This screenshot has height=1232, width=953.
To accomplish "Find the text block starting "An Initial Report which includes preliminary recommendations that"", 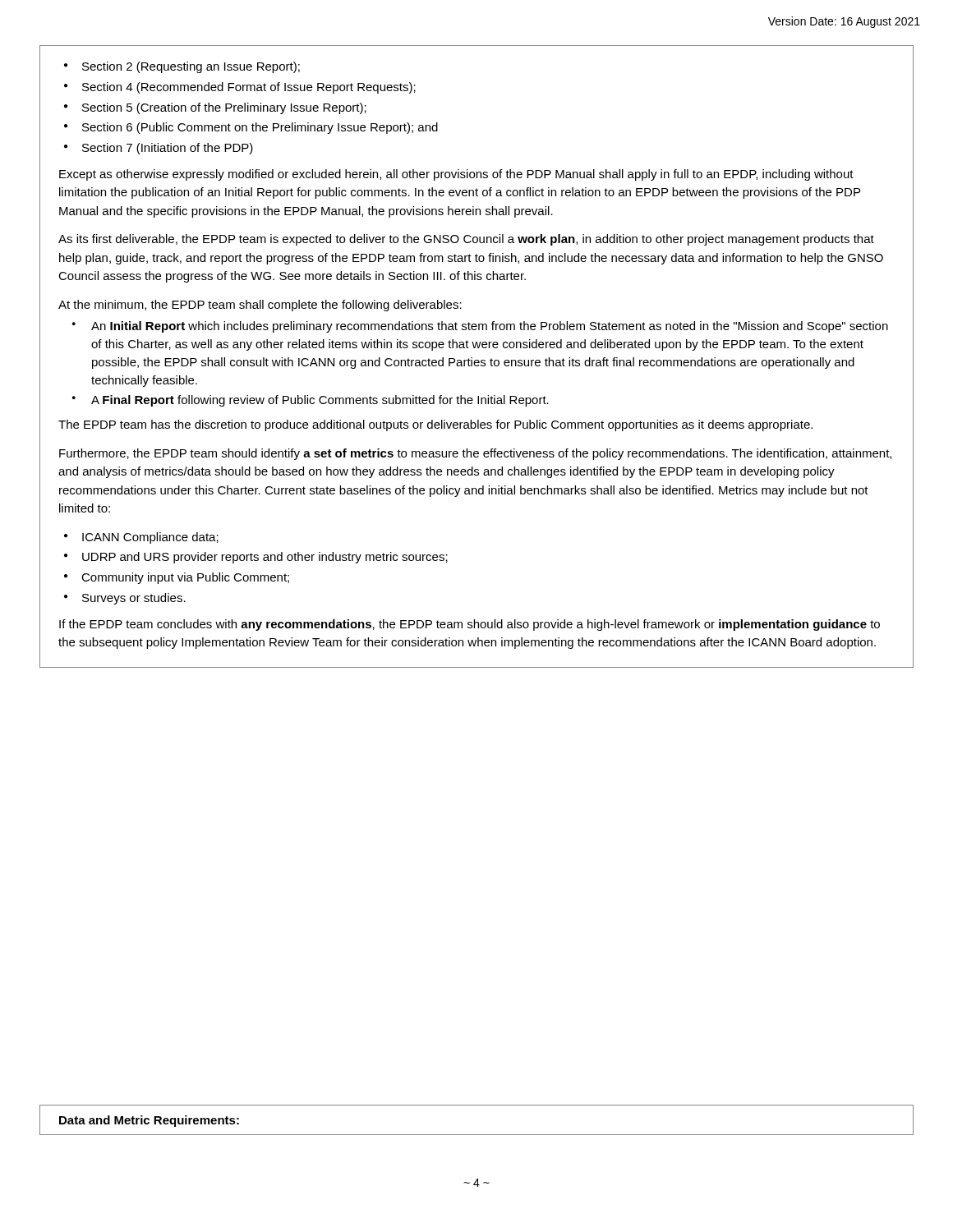I will click(x=490, y=353).
